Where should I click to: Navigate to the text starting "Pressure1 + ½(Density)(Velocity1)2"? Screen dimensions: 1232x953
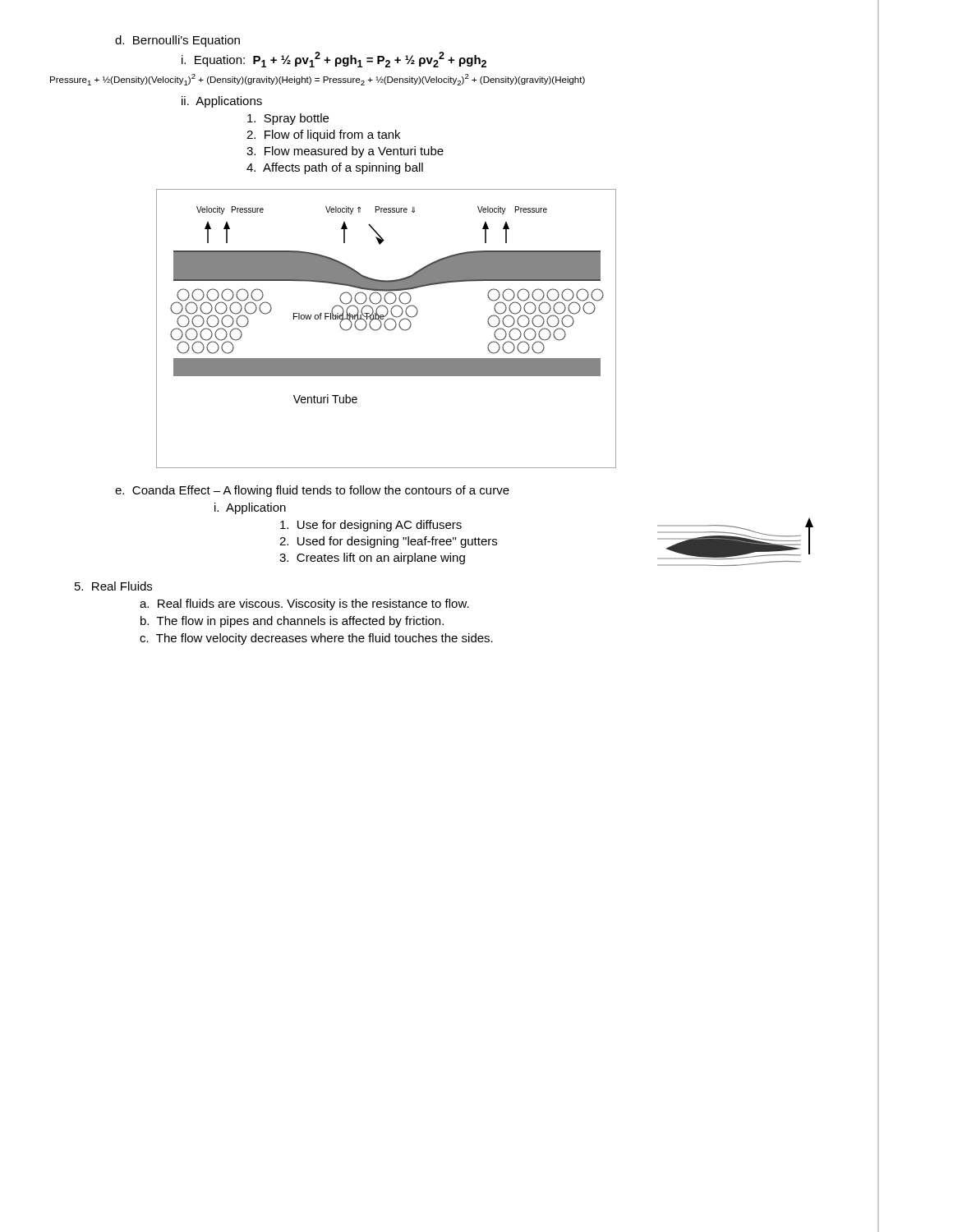pos(317,79)
